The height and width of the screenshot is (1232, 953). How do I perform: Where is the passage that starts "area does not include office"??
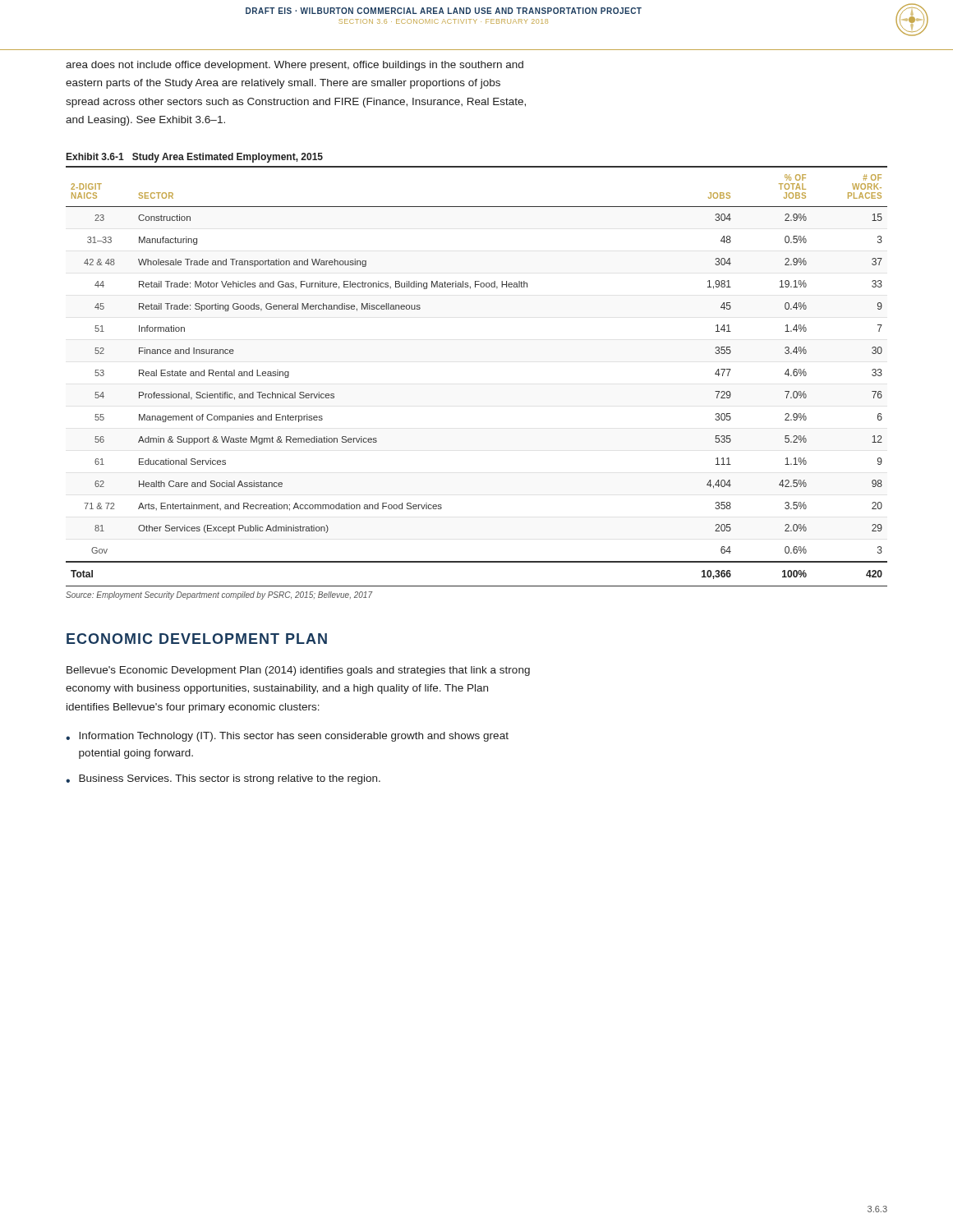click(x=296, y=92)
